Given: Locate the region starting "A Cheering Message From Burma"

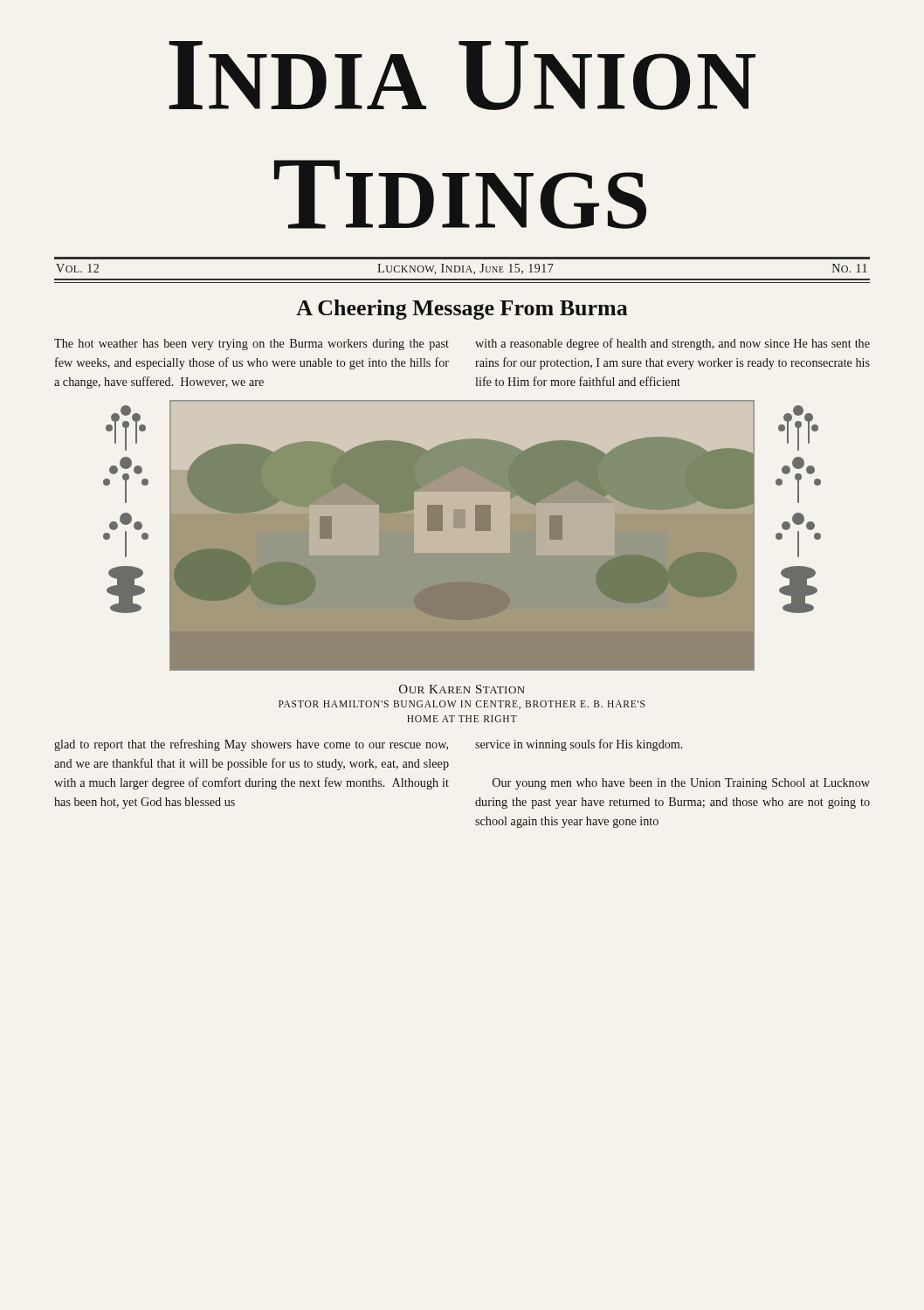Looking at the screenshot, I should click(x=462, y=308).
